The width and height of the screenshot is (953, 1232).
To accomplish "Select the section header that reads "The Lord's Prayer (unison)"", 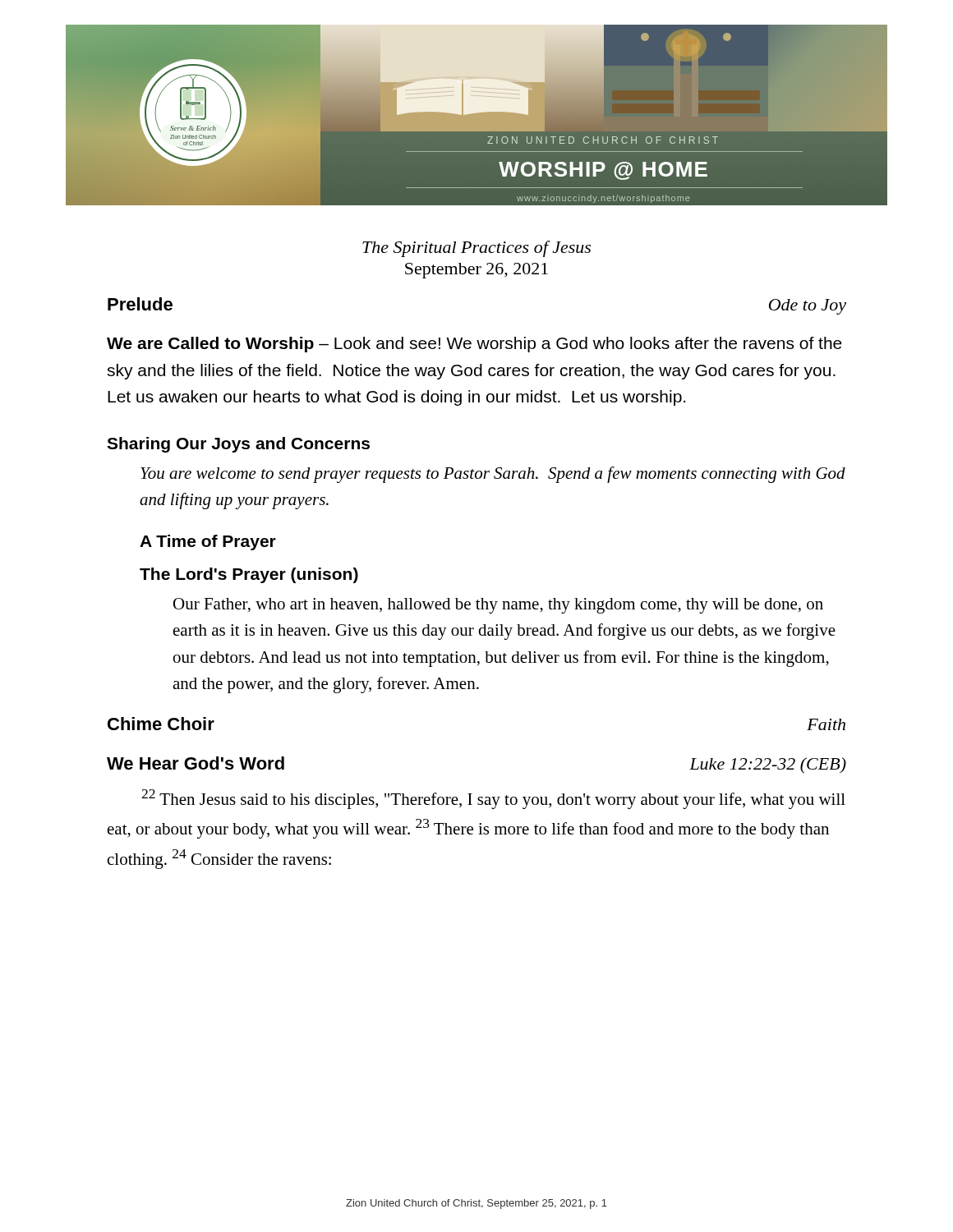I will (249, 573).
